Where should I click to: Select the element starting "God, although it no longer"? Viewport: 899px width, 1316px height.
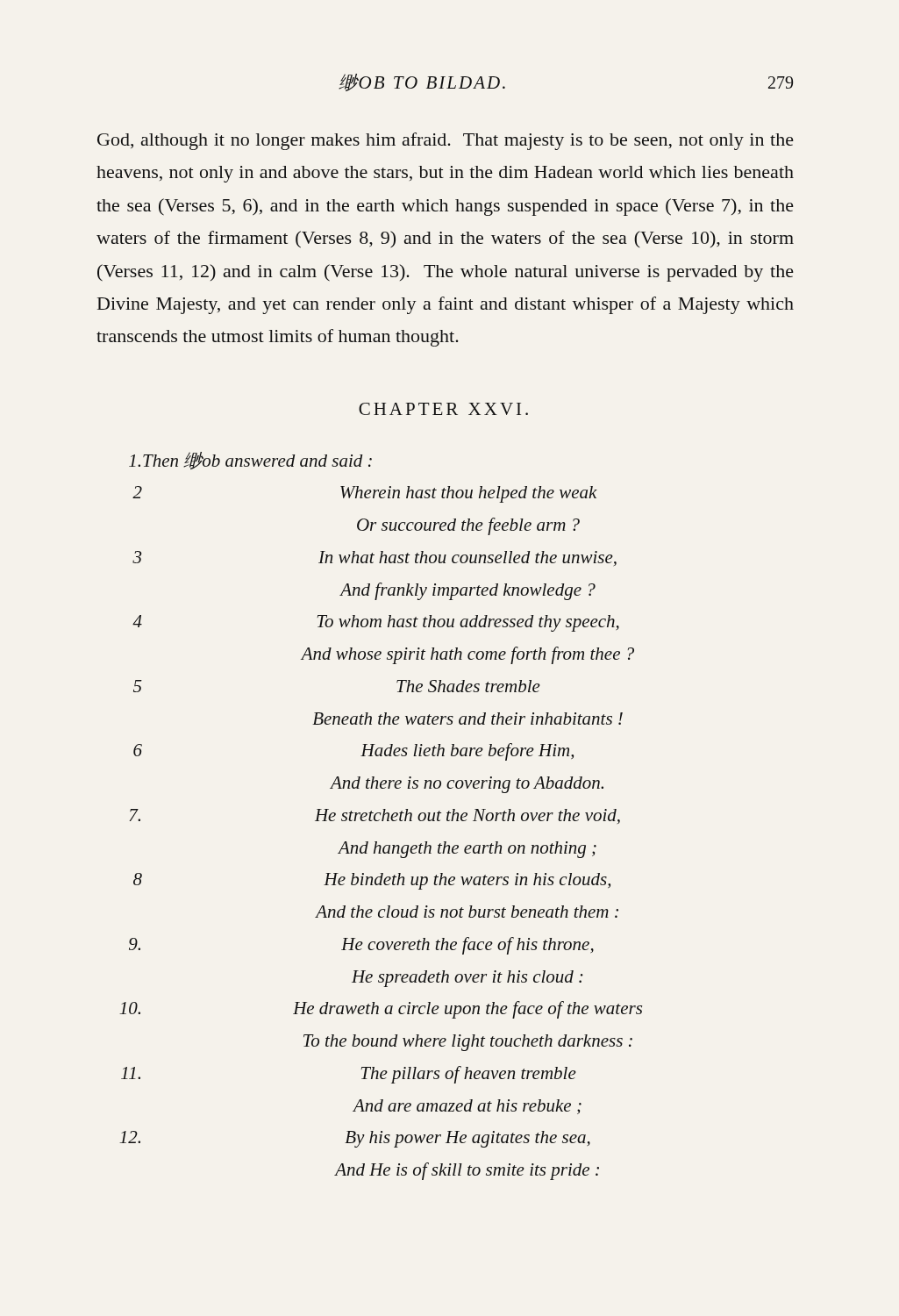coord(445,237)
